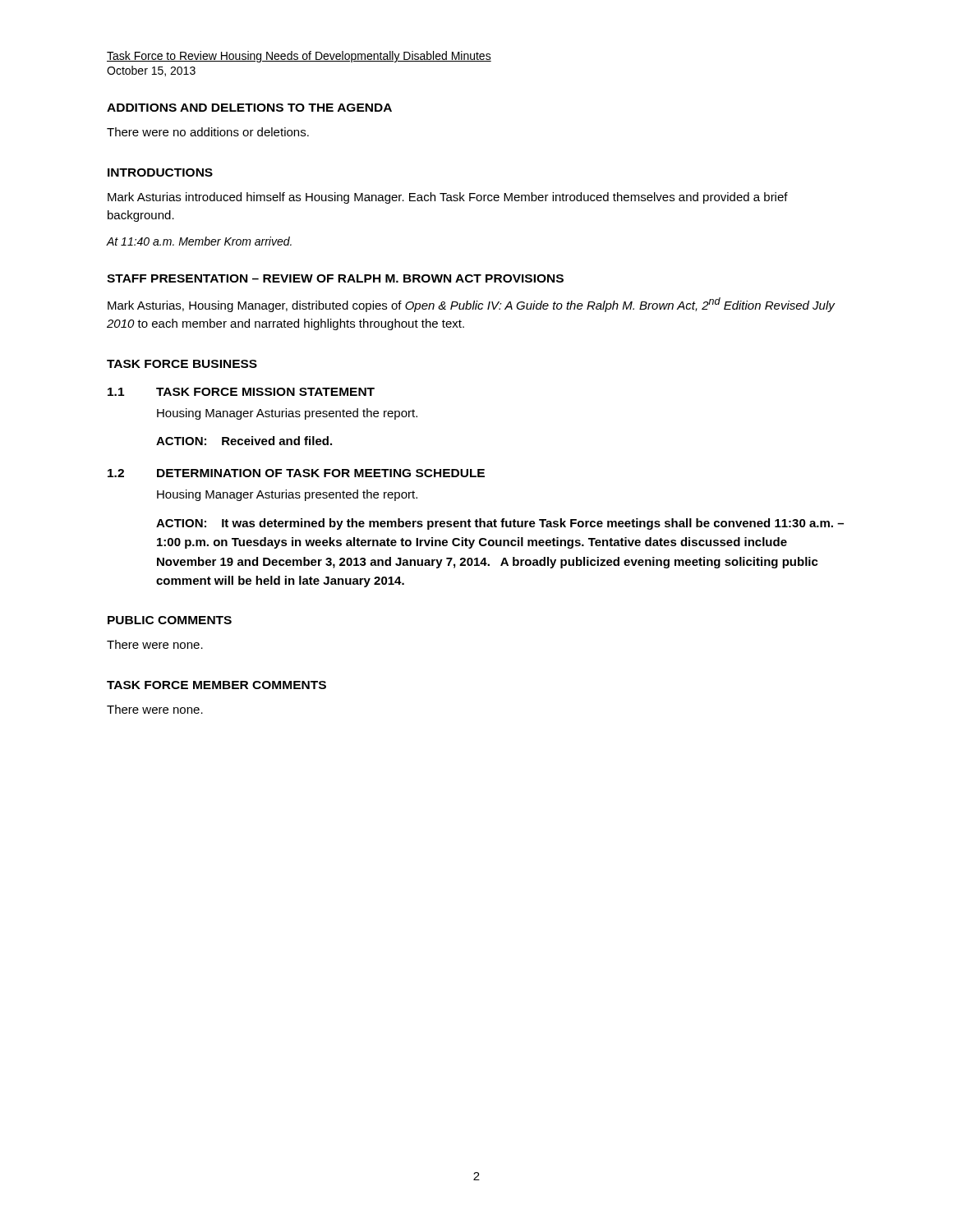
Task: Locate the section header that opens with "1.1 TASK FORCE"
Action: pos(241,391)
